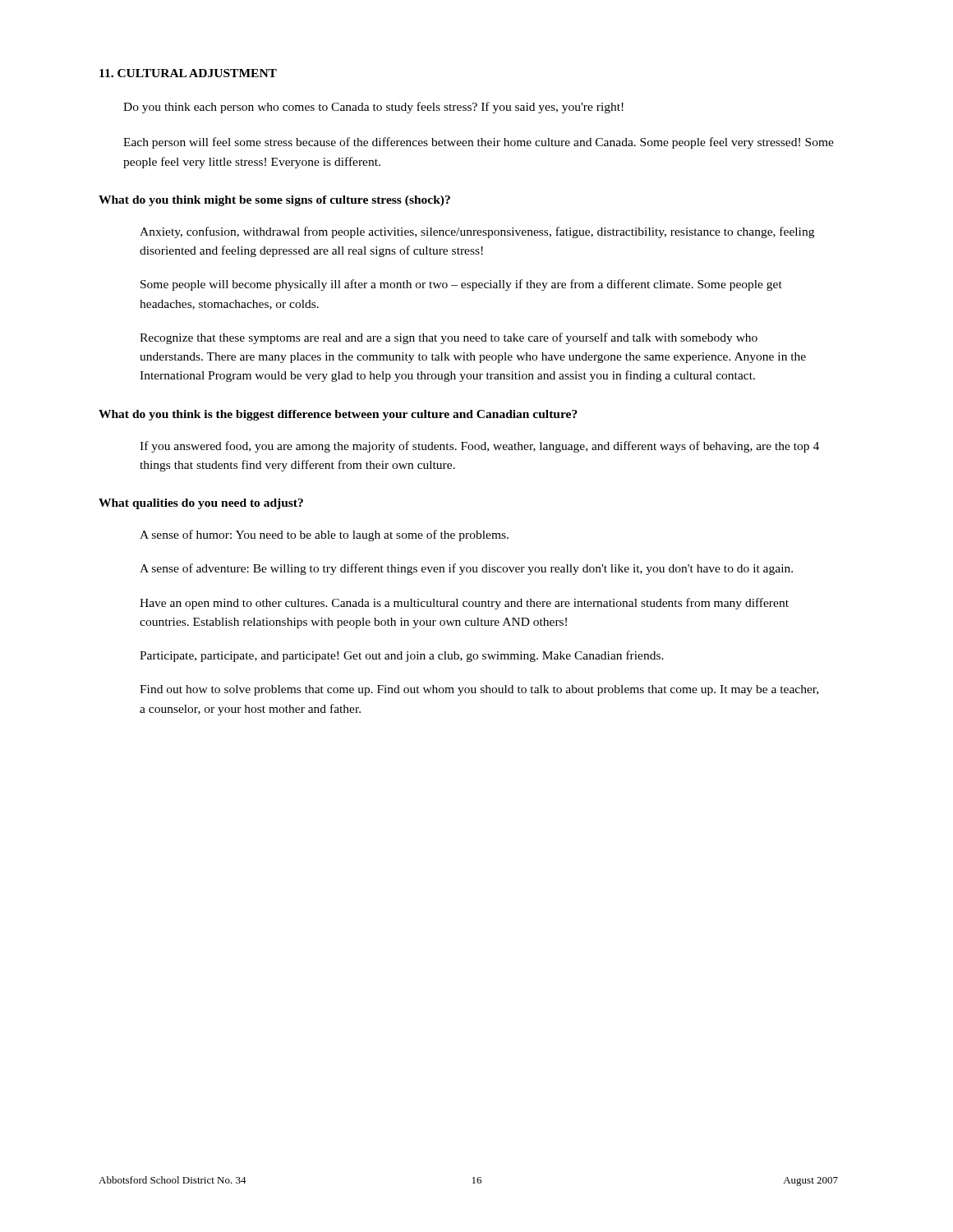The image size is (953, 1232).
Task: Select the text block starting "If you answered food, you are among the"
Action: pyautogui.click(x=480, y=455)
